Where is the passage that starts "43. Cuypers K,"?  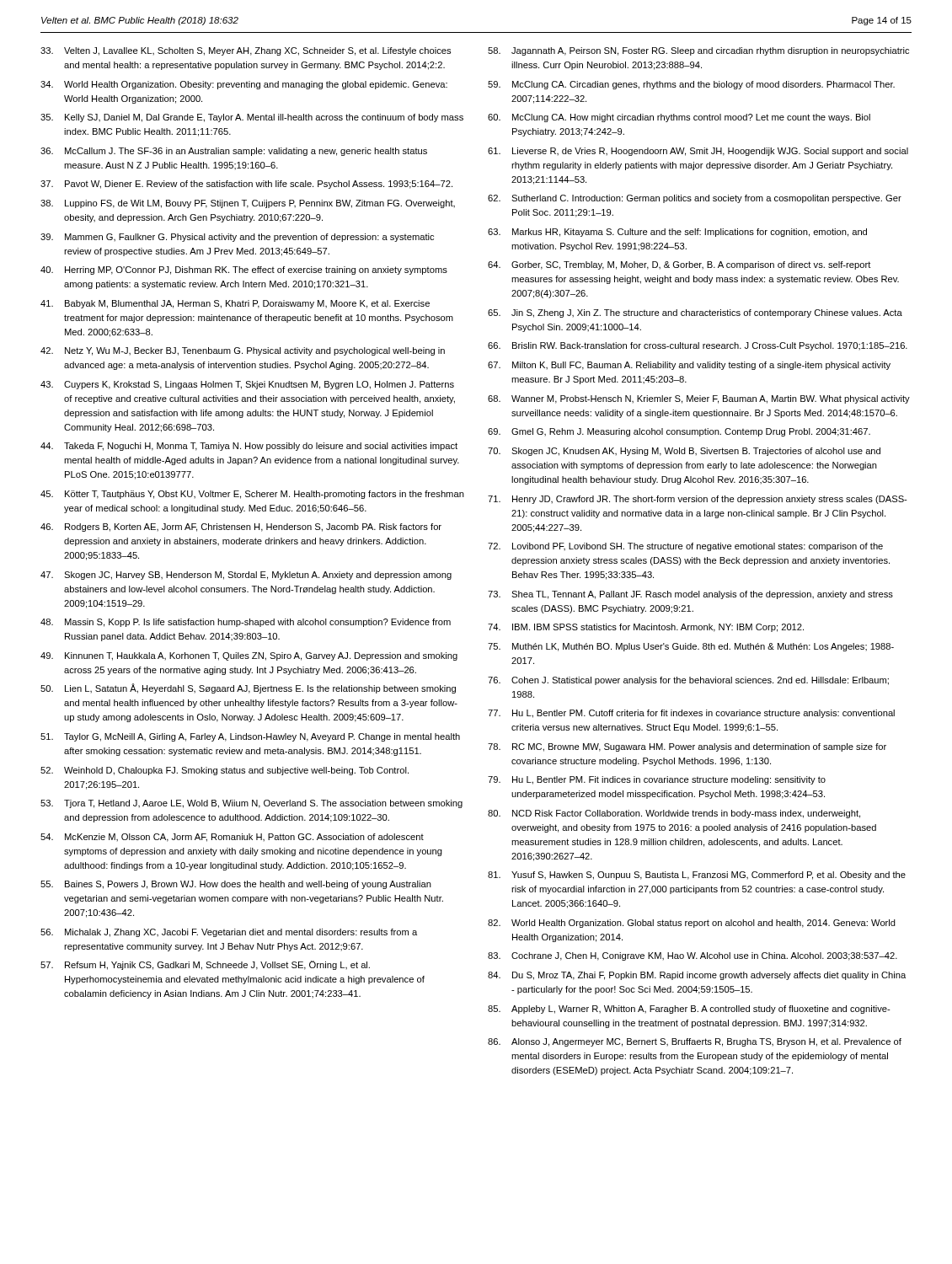(252, 406)
